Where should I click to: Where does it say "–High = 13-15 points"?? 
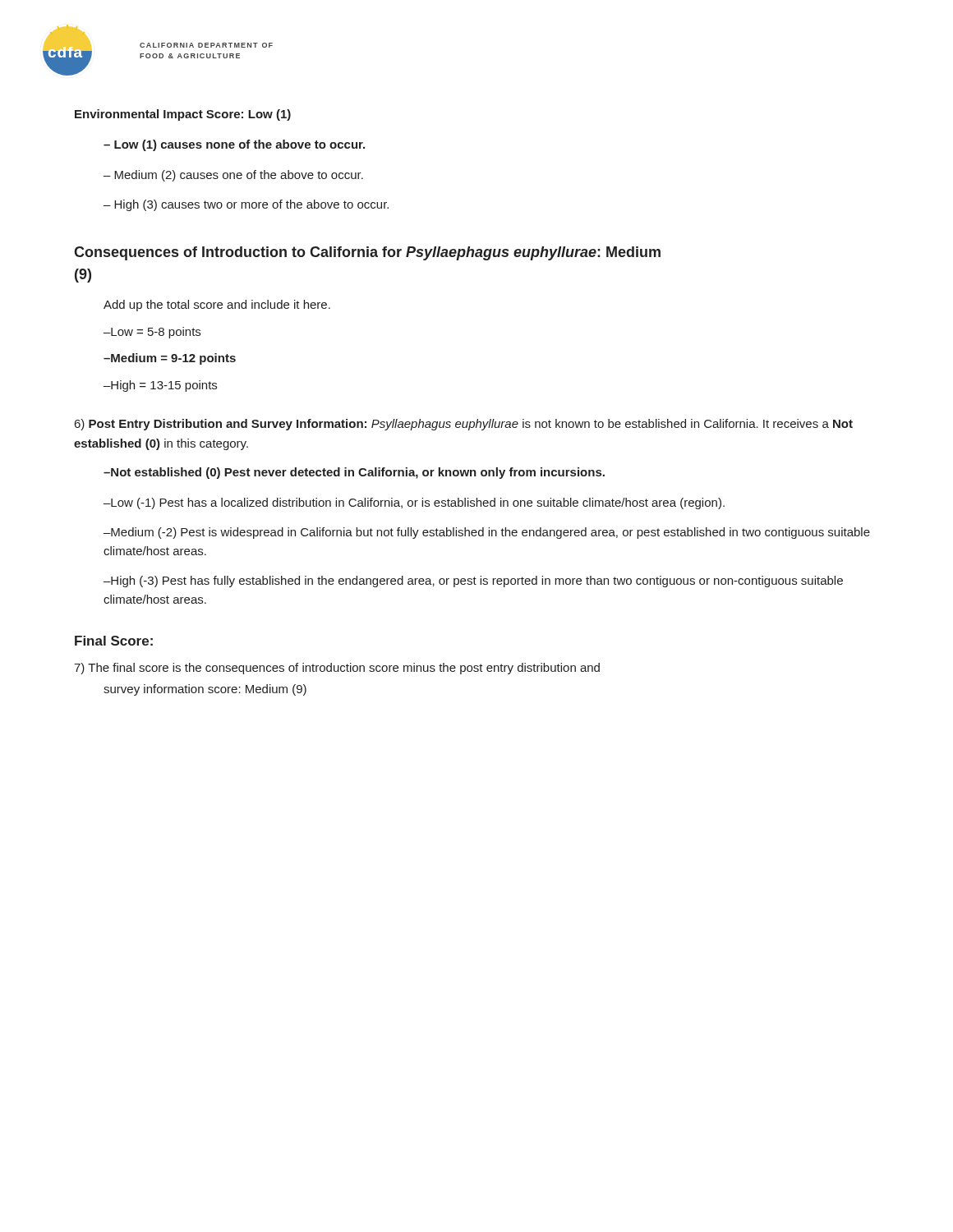161,385
